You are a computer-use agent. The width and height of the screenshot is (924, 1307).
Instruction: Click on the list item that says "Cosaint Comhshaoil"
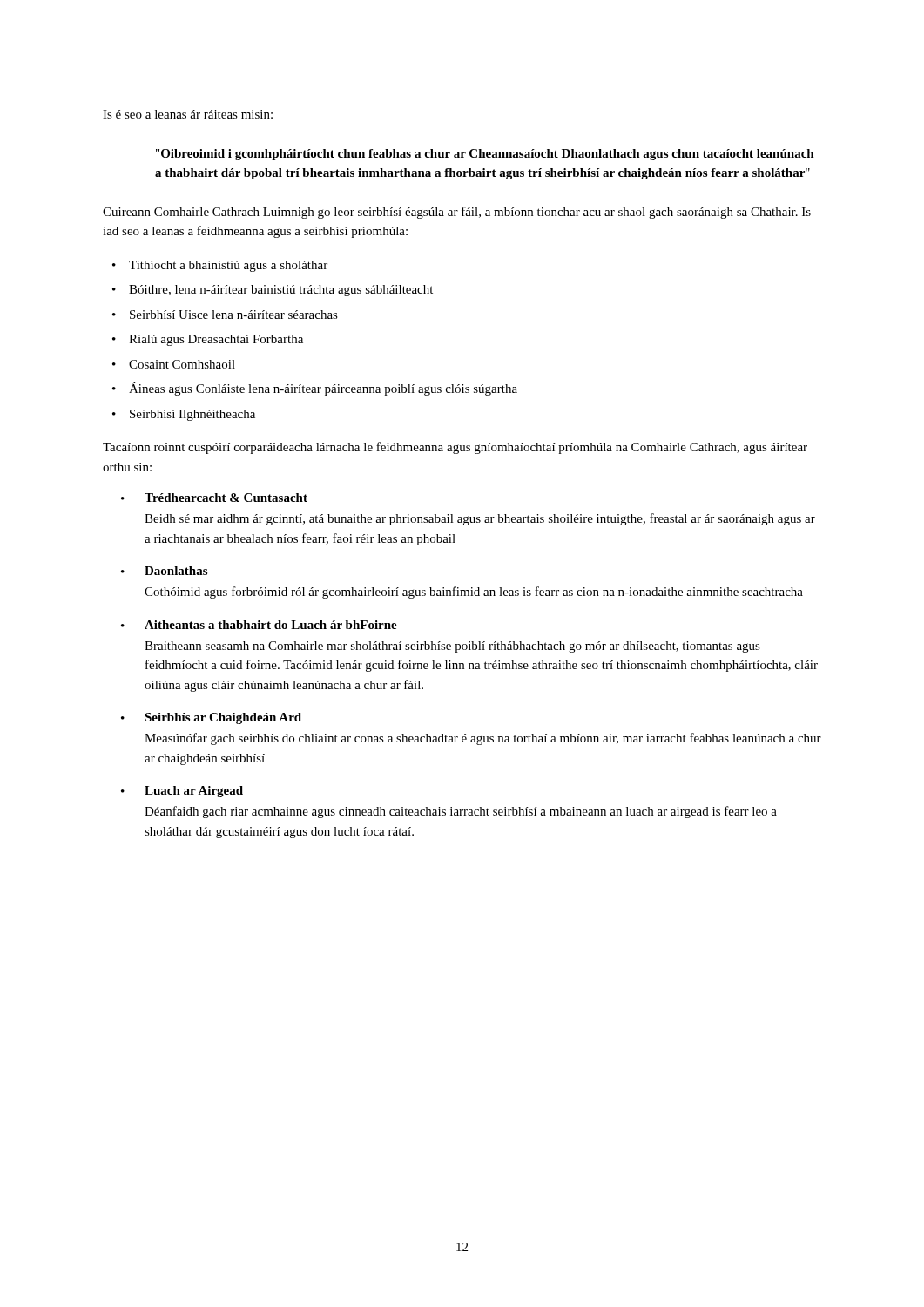pos(182,364)
